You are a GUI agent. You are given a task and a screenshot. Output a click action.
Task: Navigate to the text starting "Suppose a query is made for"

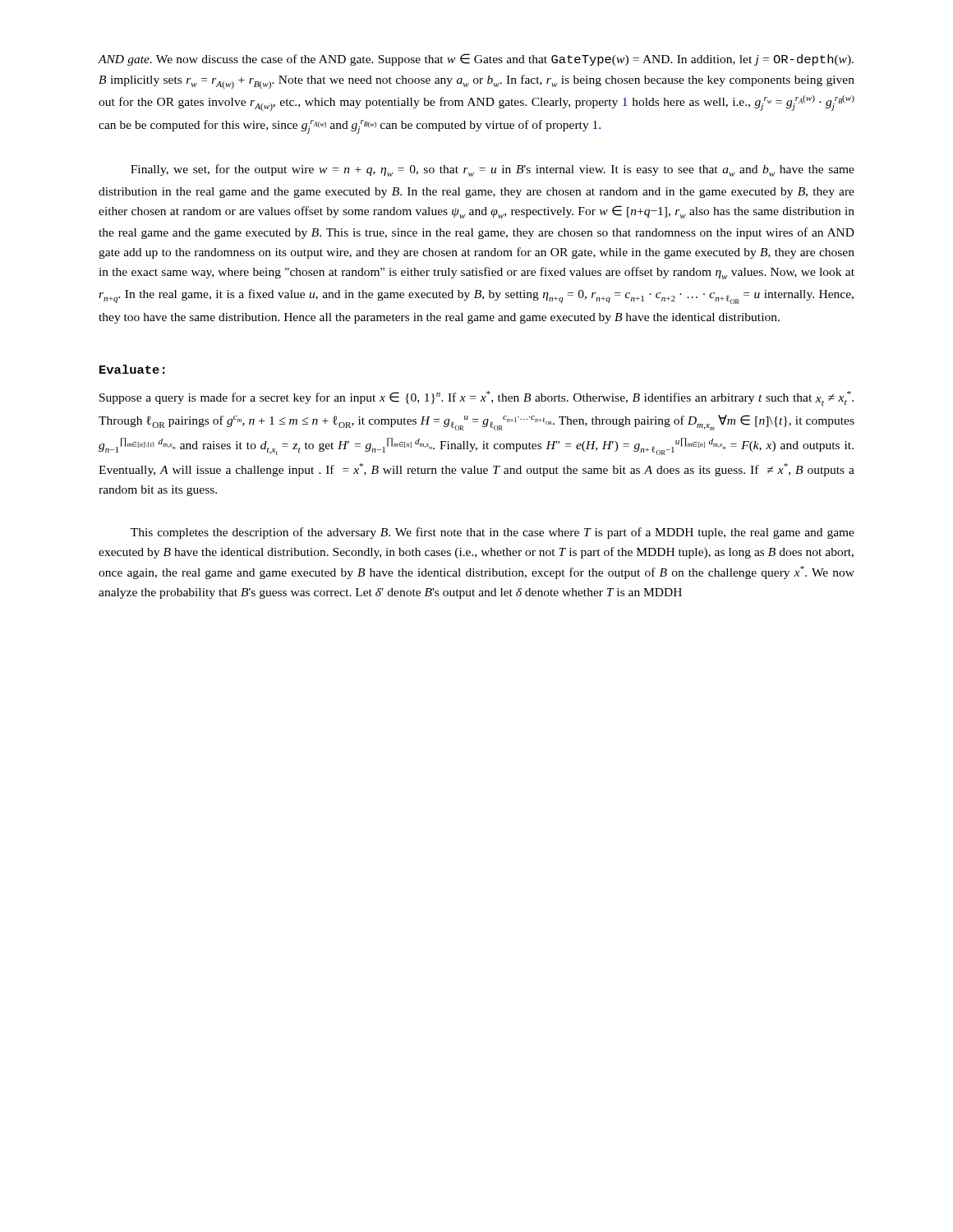pos(476,443)
